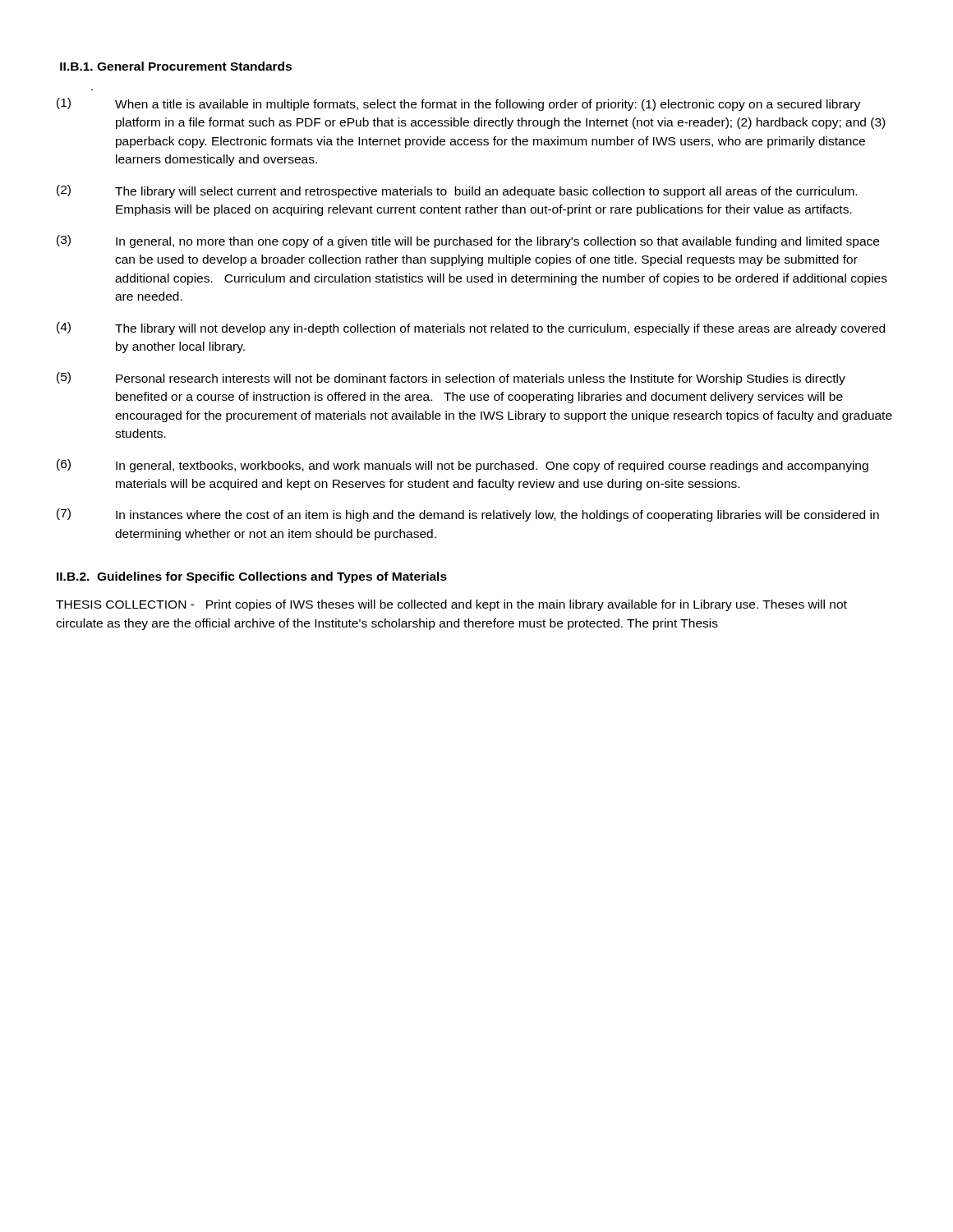Point to the block starting "(3) In general,"
The height and width of the screenshot is (1232, 953).
[x=476, y=269]
